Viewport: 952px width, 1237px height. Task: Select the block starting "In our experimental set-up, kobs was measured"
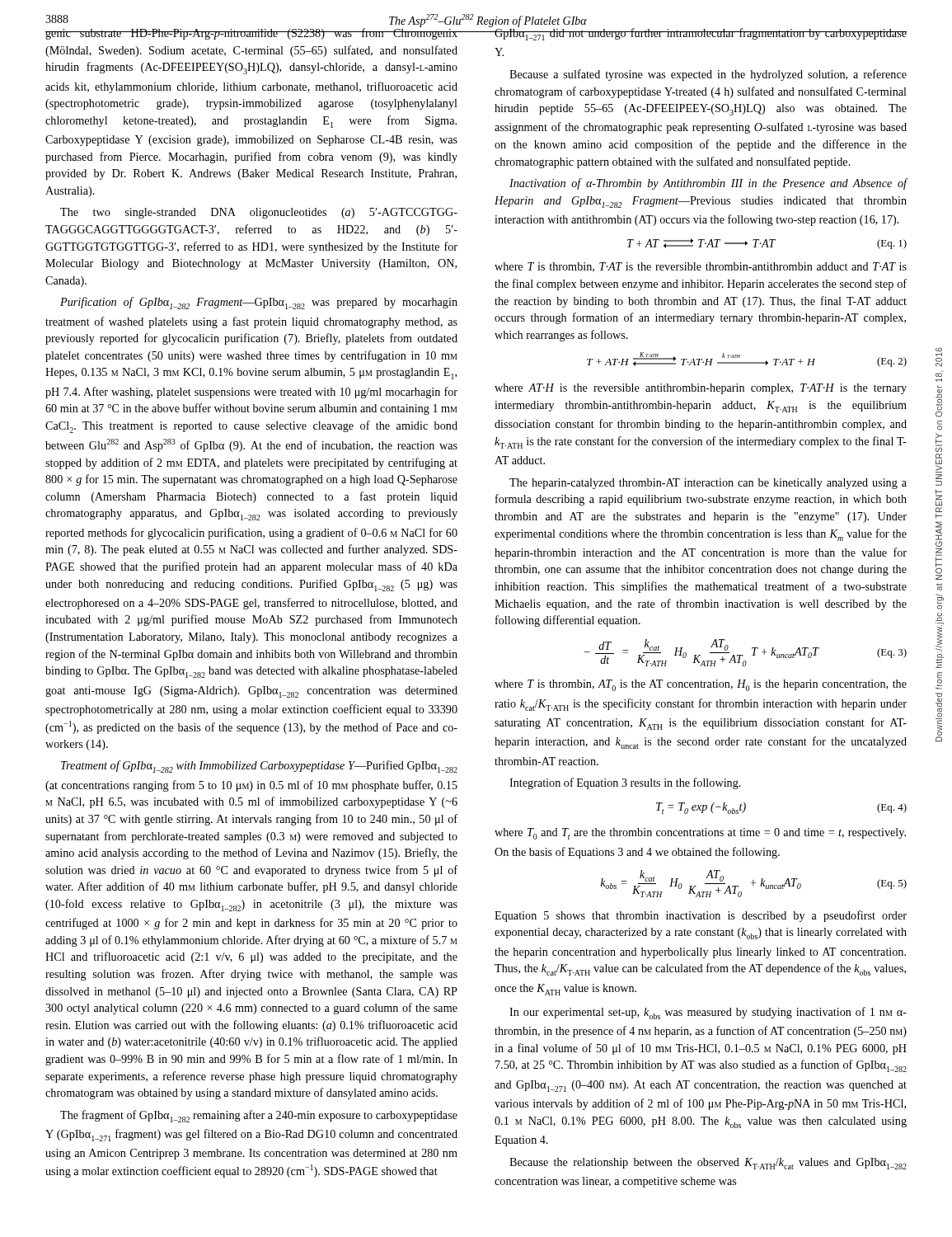click(701, 1076)
